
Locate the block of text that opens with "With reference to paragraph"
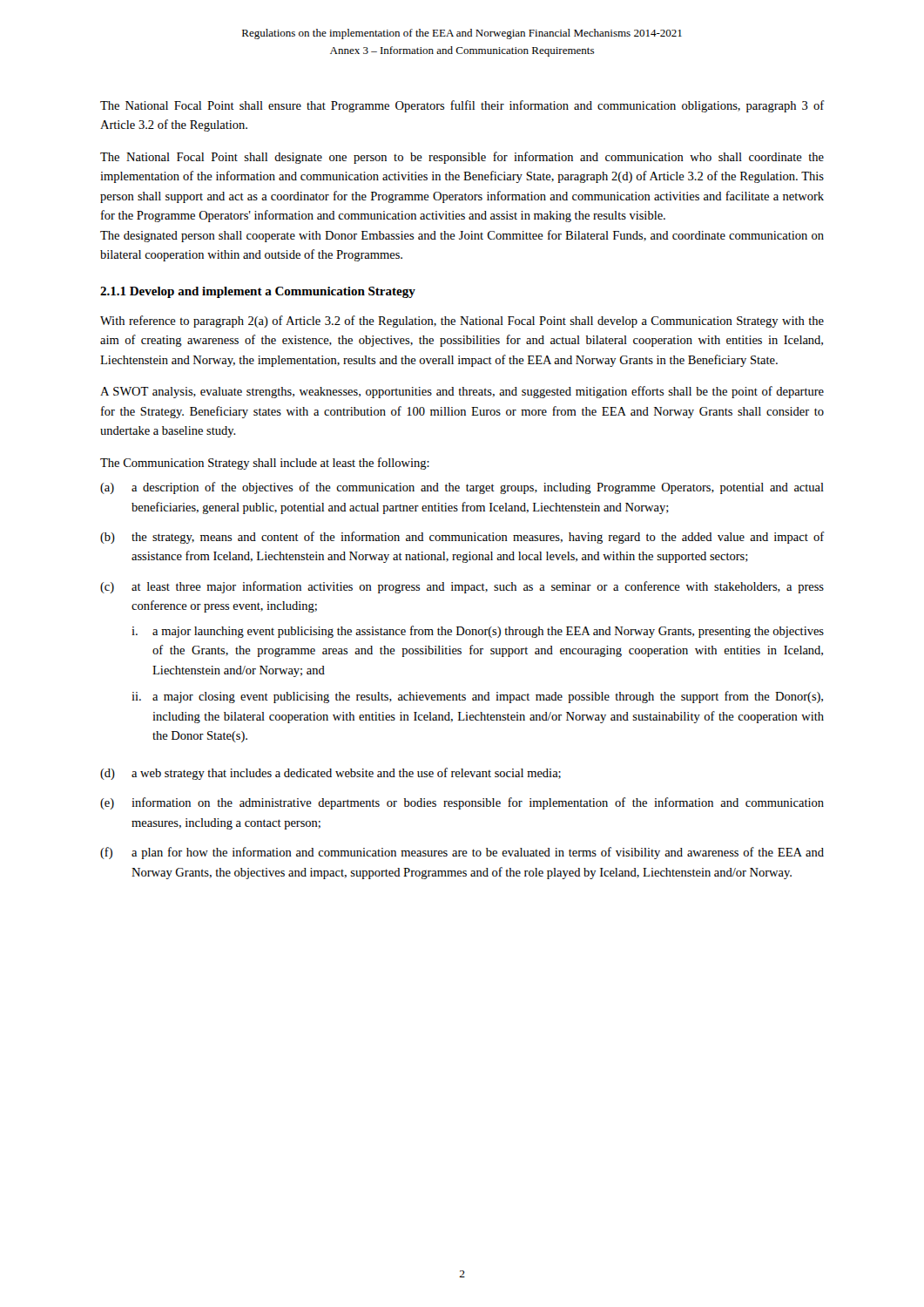pyautogui.click(x=462, y=340)
